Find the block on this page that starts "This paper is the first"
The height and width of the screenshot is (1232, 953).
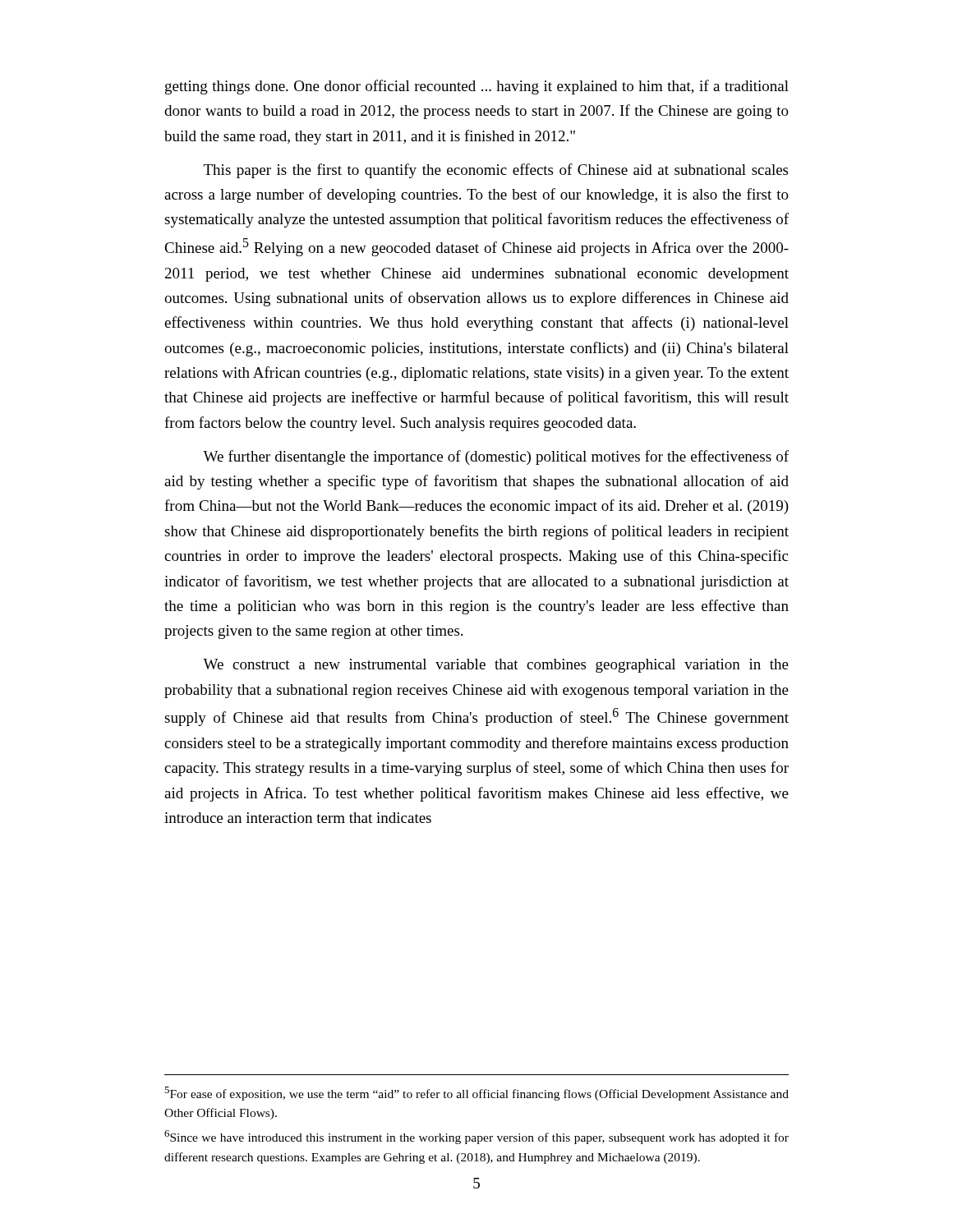pos(476,296)
